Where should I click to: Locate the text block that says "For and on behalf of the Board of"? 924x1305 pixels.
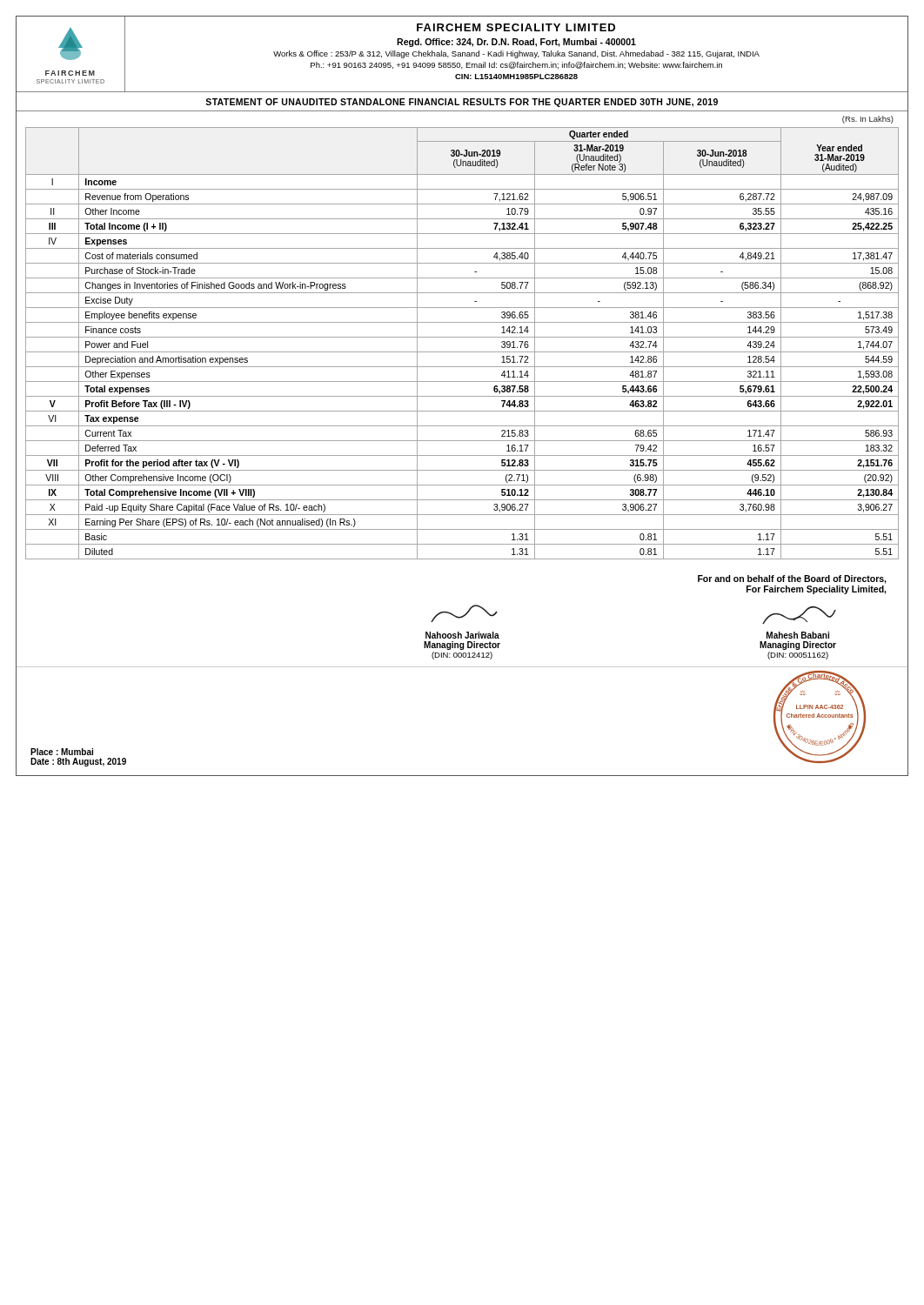[792, 584]
